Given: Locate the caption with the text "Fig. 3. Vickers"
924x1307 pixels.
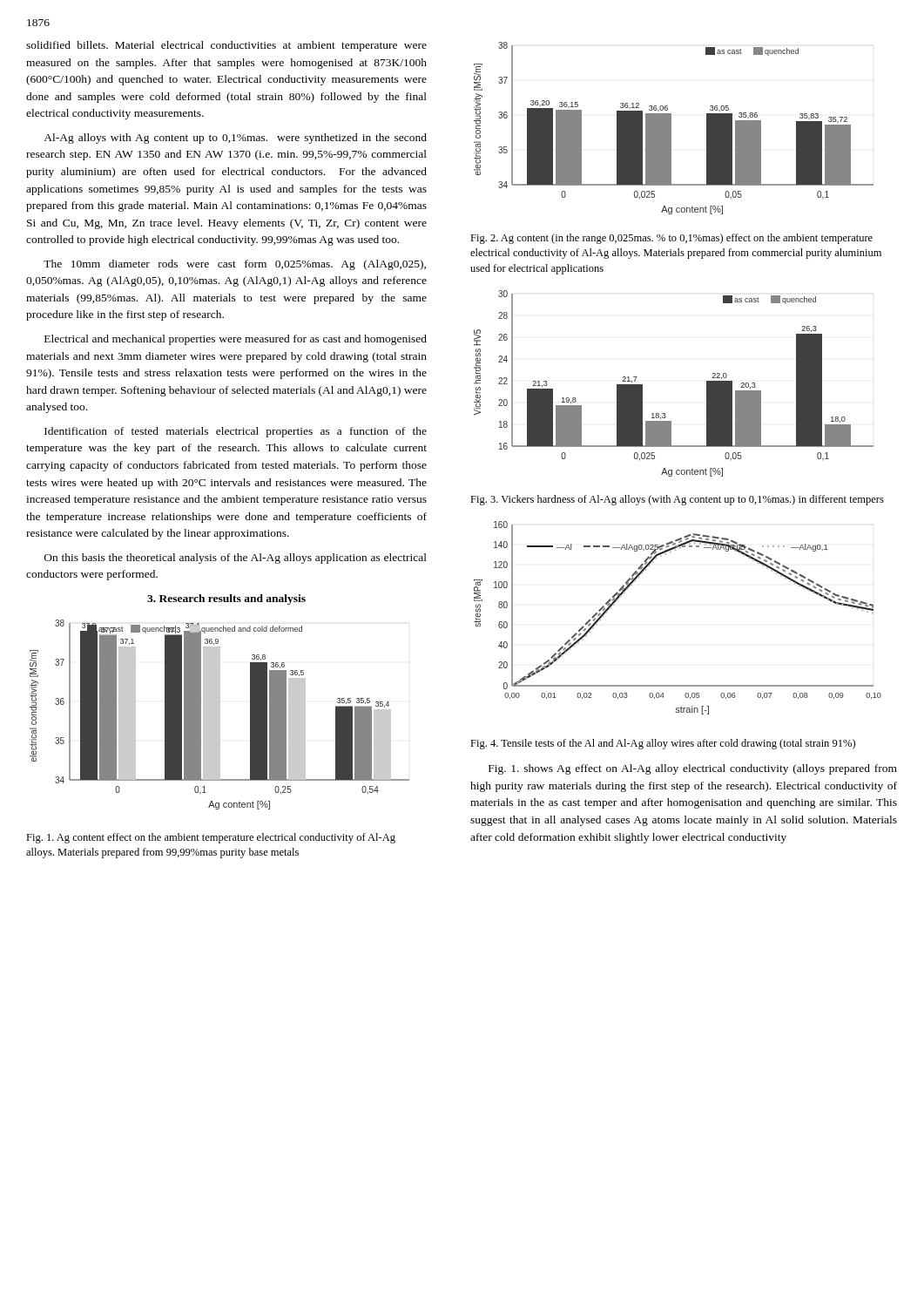Looking at the screenshot, I should pos(677,499).
